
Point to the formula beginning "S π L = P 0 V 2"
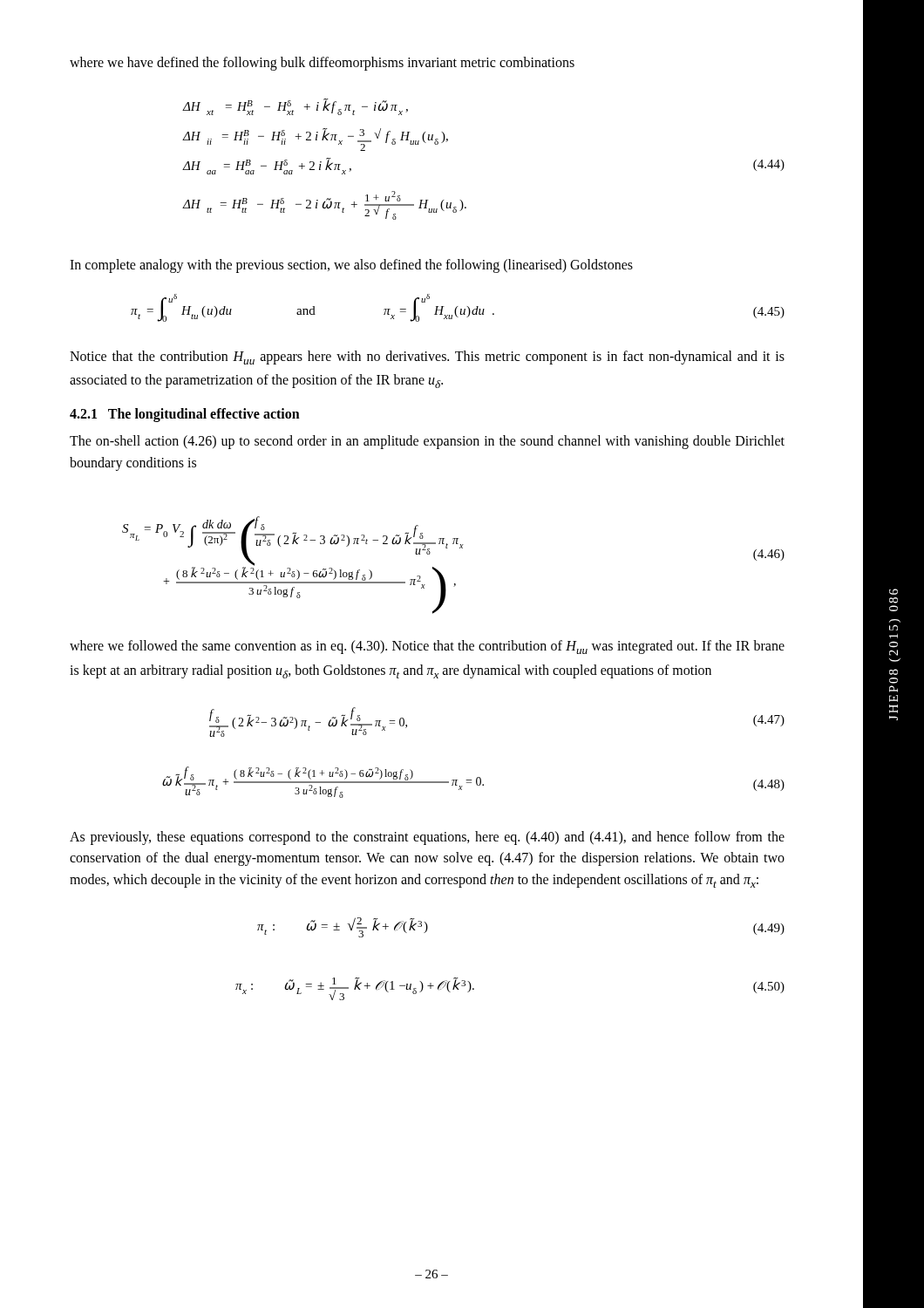coord(449,552)
